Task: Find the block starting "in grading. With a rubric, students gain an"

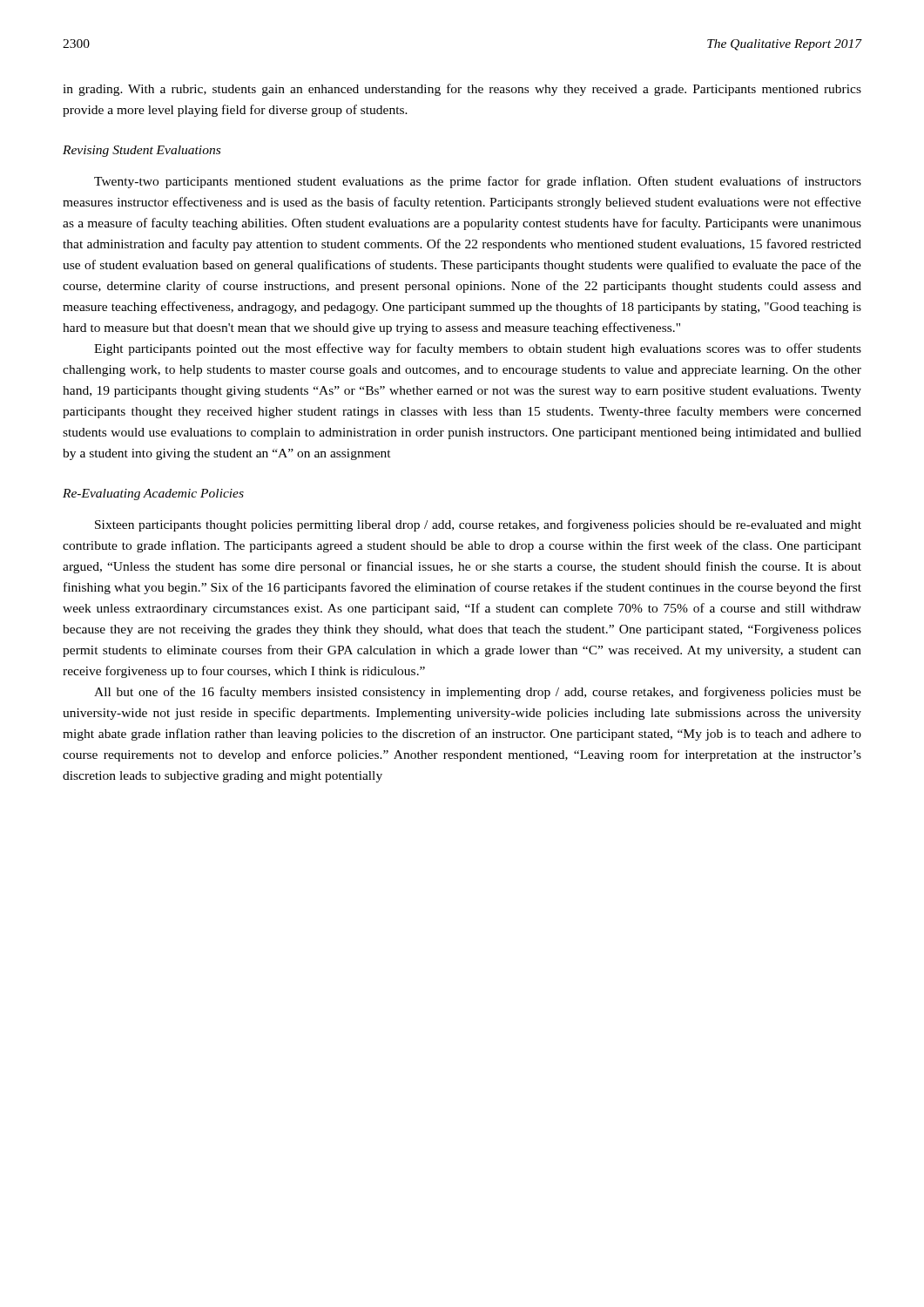Action: tap(462, 99)
